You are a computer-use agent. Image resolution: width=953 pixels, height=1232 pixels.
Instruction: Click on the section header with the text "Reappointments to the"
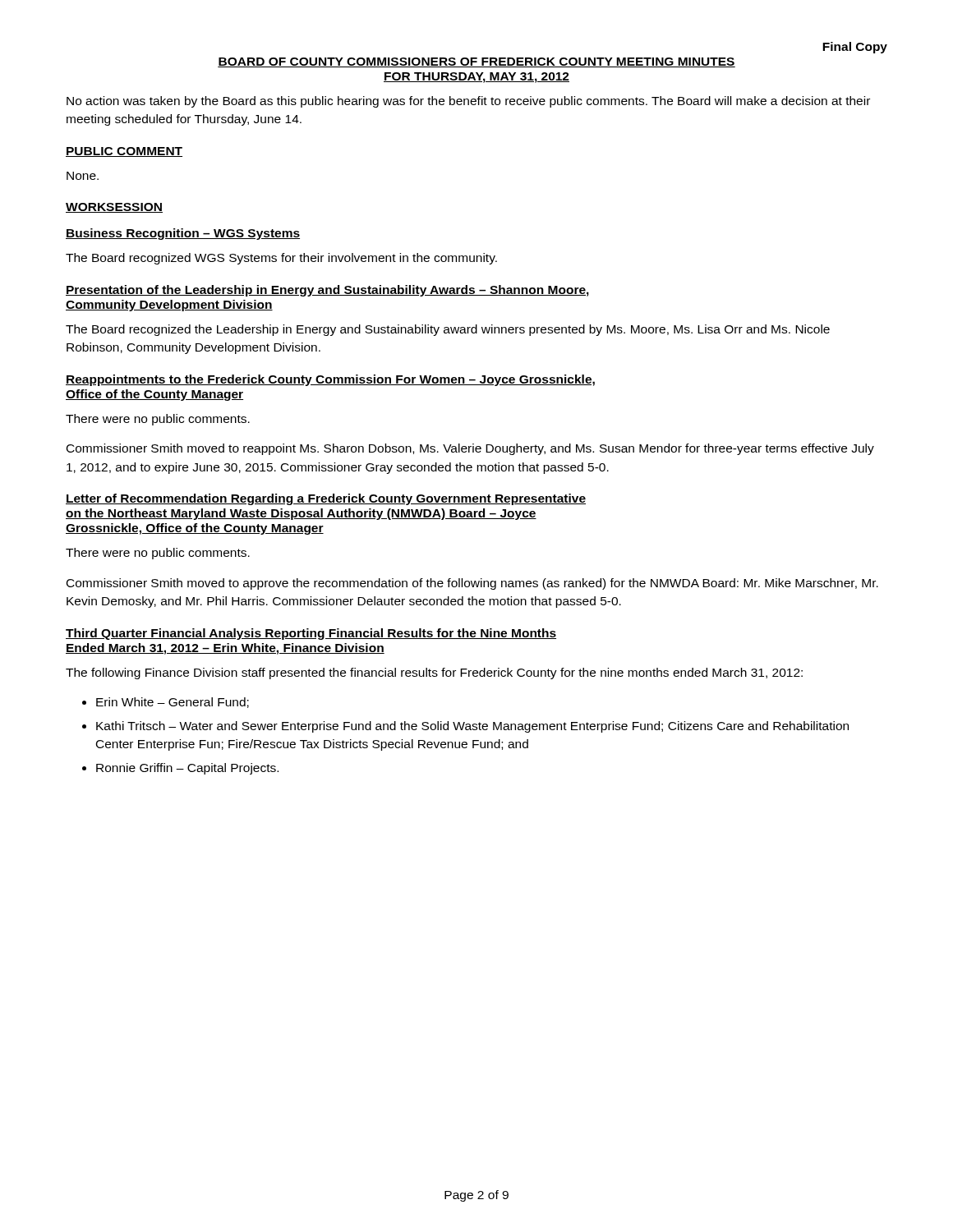(x=331, y=386)
